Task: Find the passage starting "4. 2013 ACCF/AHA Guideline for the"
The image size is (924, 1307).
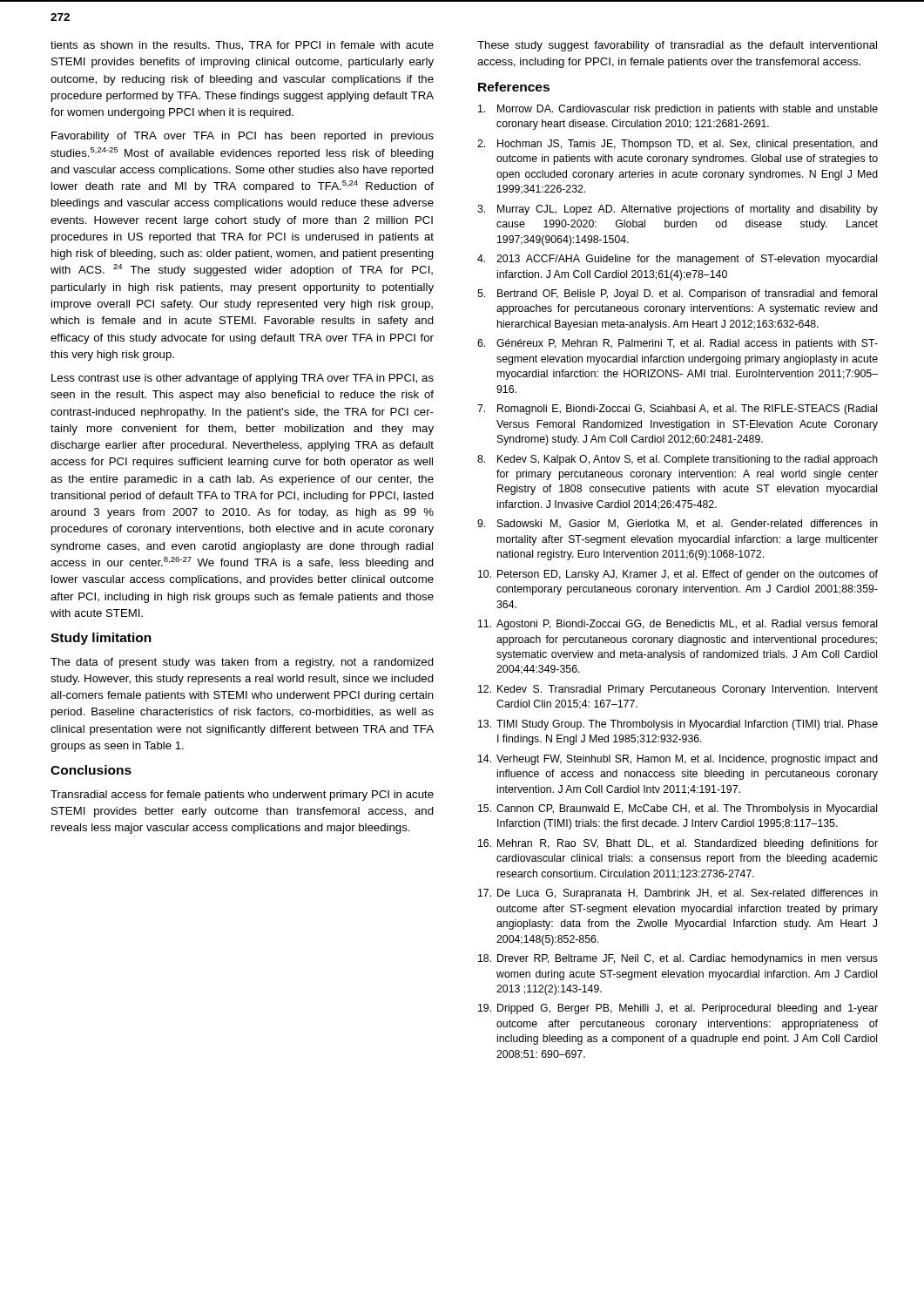Action: tap(678, 267)
